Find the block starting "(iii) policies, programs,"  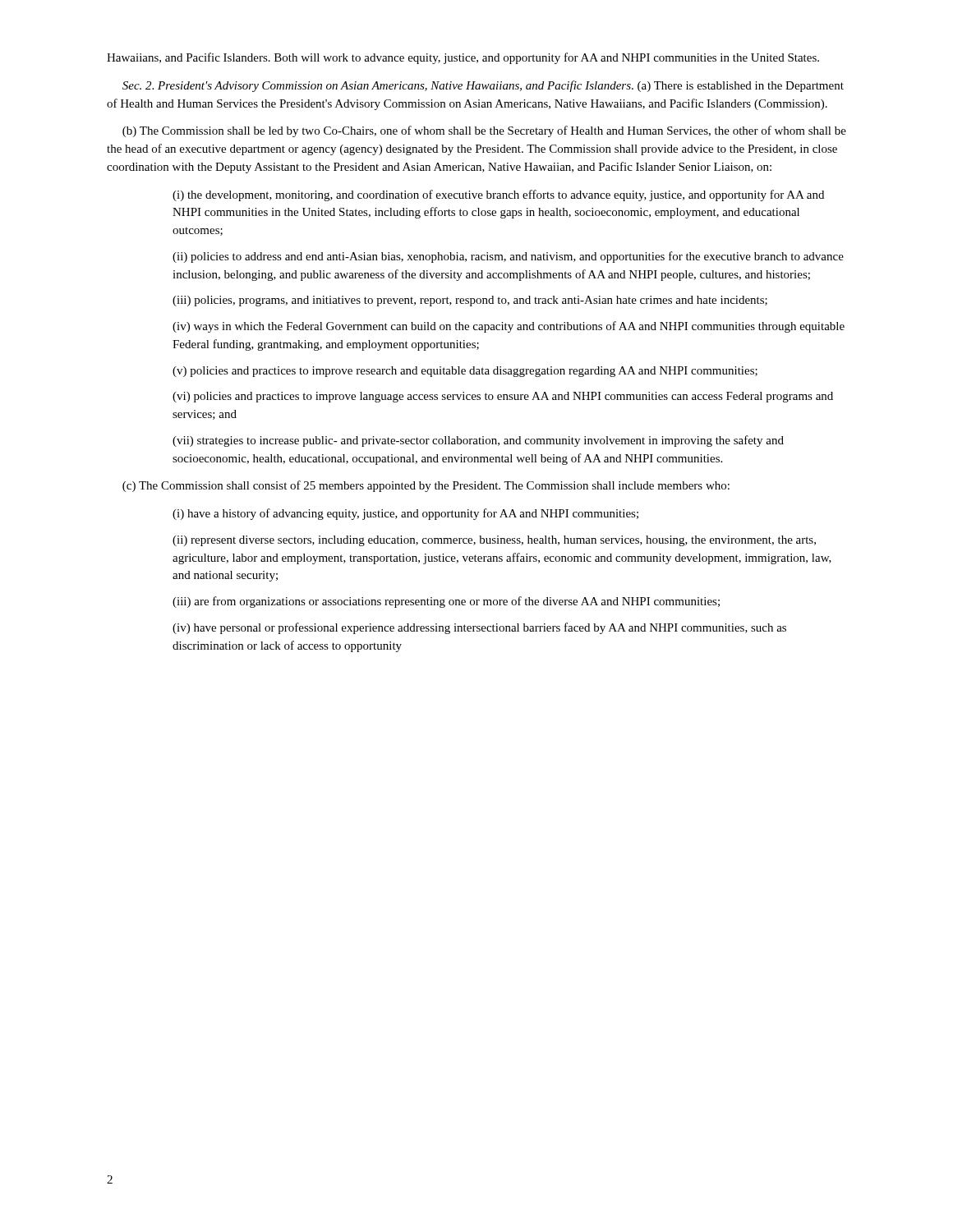point(470,300)
